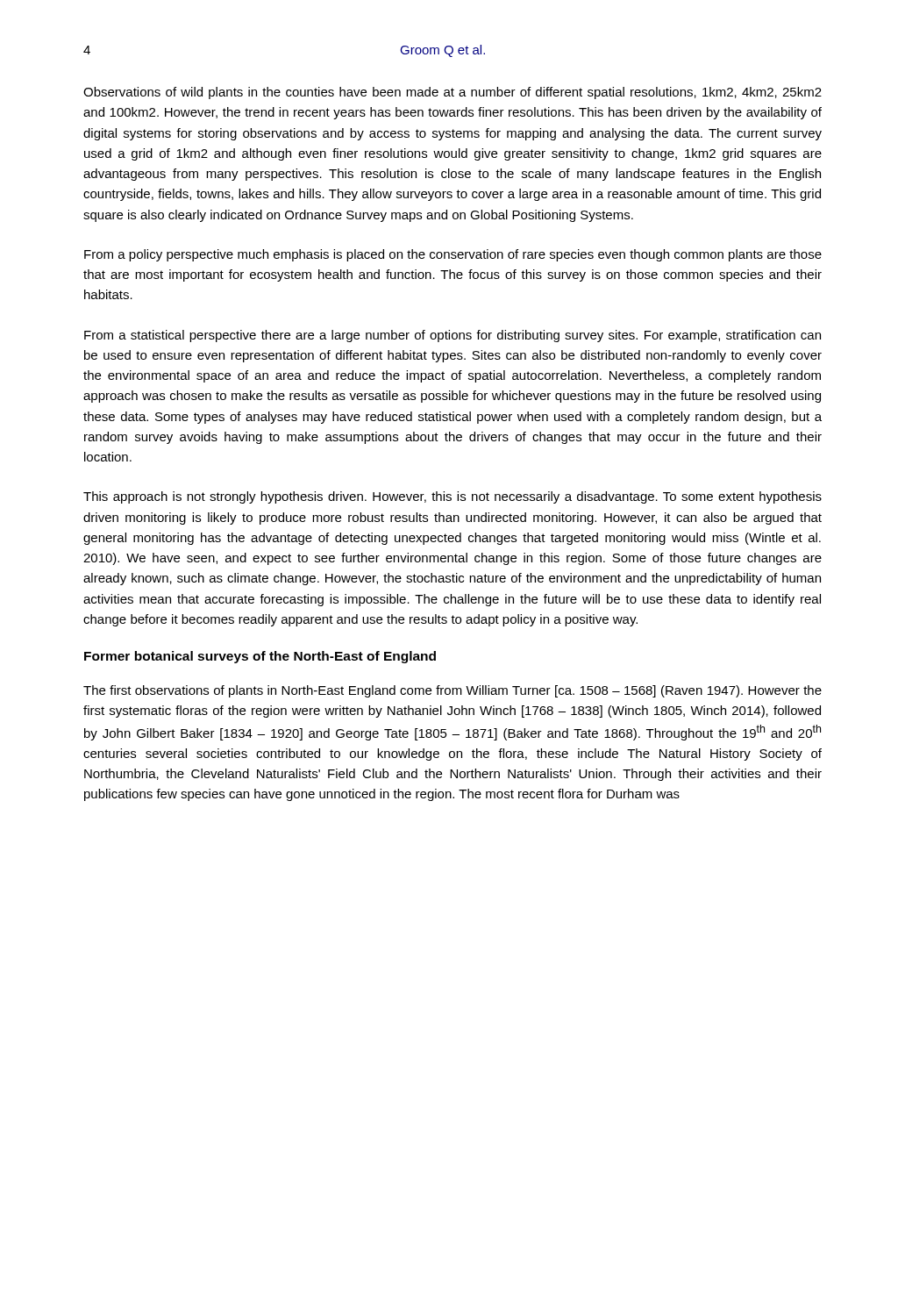The image size is (905, 1316).
Task: Point to the block beginning "From a policy perspective"
Action: pos(452,274)
